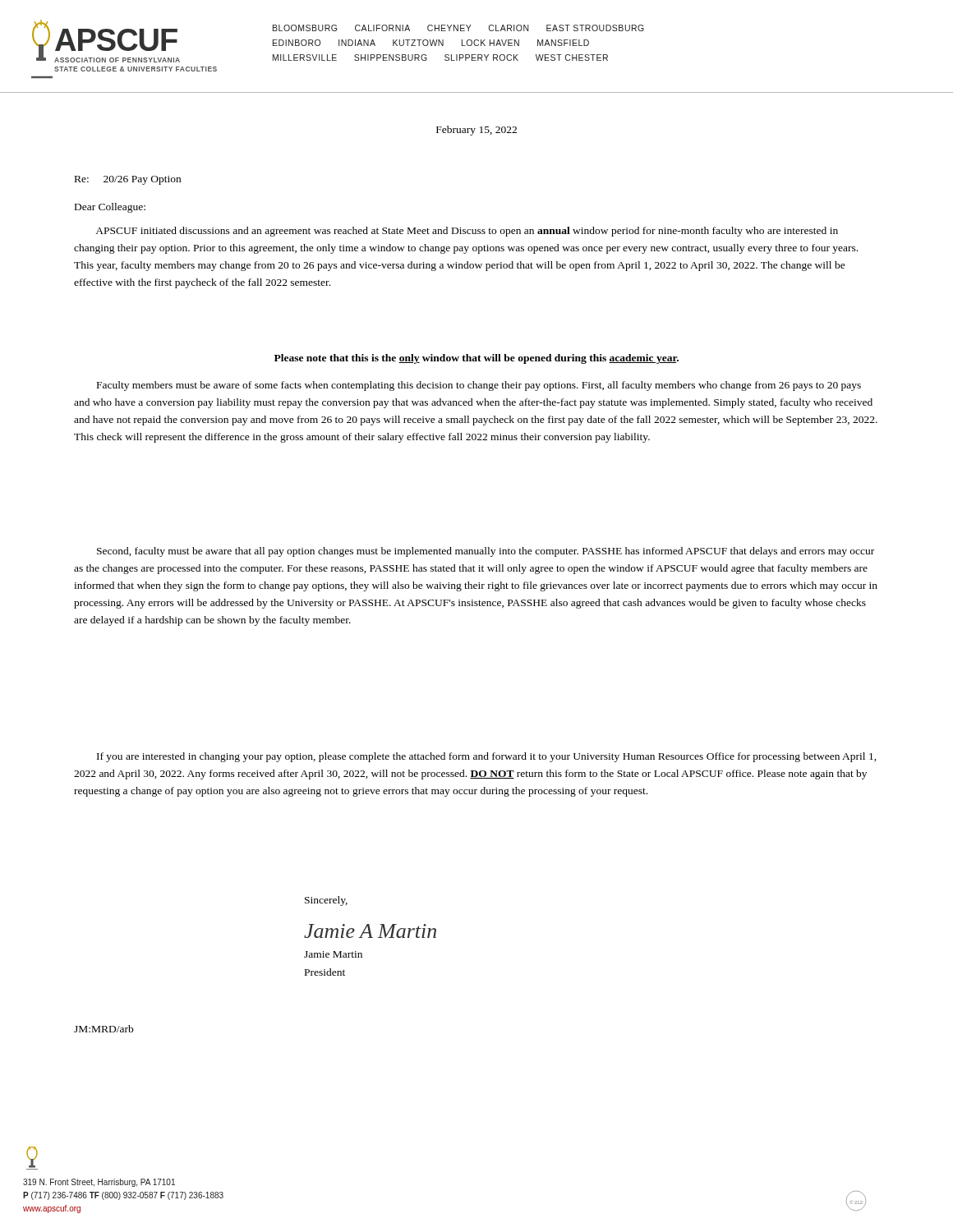Navigate to the text starting "Re: 20/26 Pay"
The image size is (953, 1232).
(128, 179)
